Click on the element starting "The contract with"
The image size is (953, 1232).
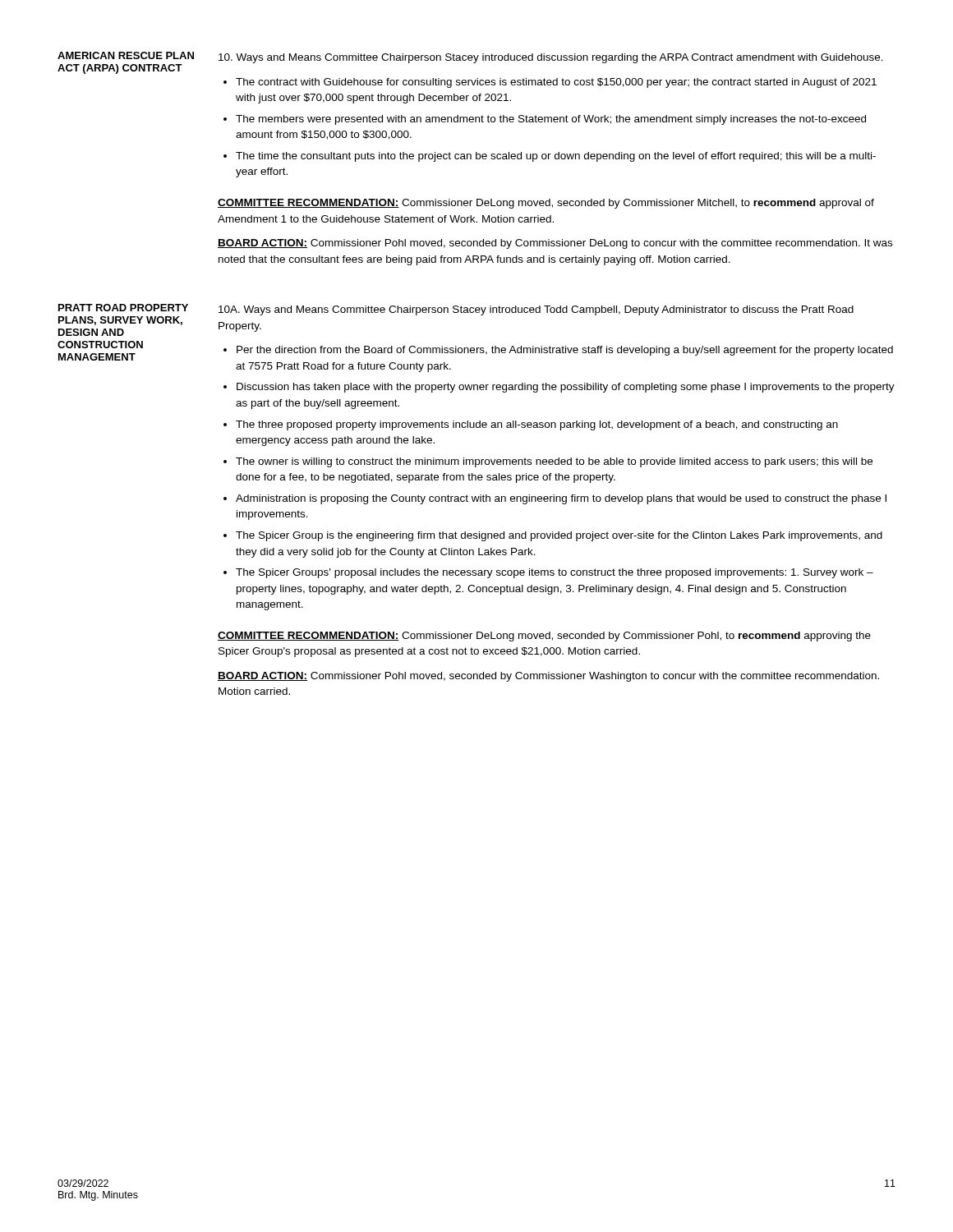(x=556, y=89)
